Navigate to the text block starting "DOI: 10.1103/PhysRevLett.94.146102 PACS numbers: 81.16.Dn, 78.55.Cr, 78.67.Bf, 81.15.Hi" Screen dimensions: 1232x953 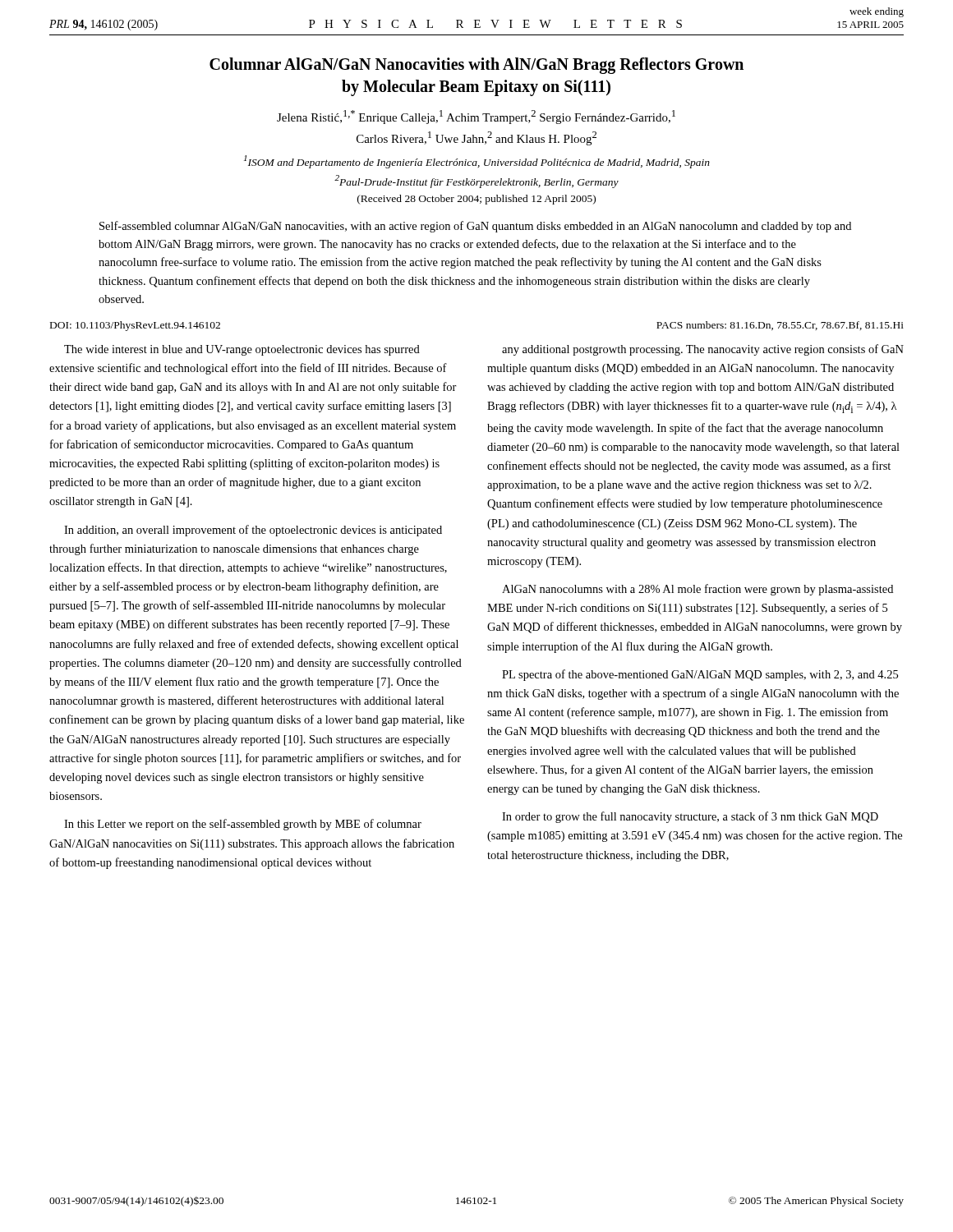pos(133,326)
